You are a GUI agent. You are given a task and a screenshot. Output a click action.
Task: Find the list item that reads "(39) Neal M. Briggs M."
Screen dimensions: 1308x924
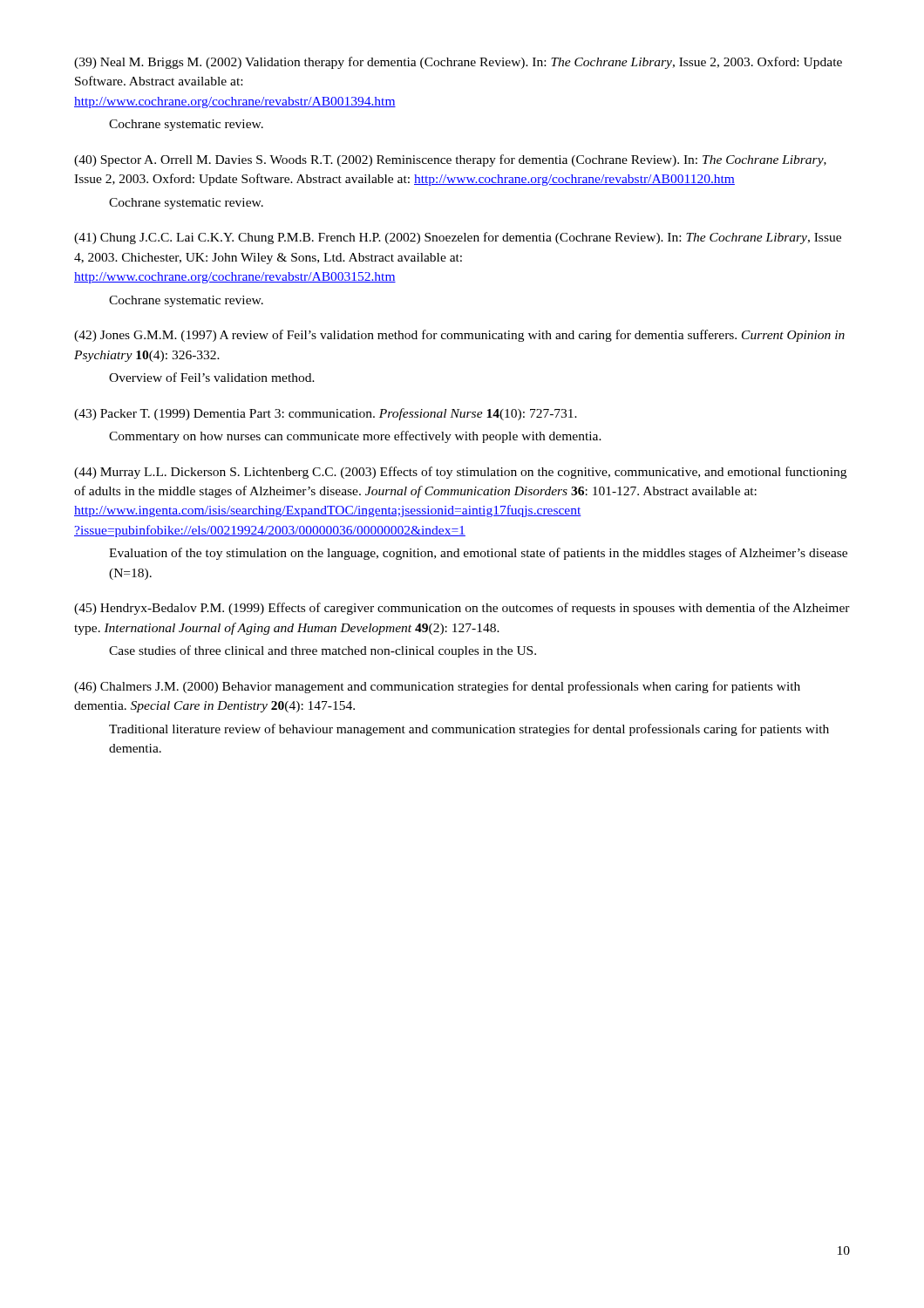458,63
